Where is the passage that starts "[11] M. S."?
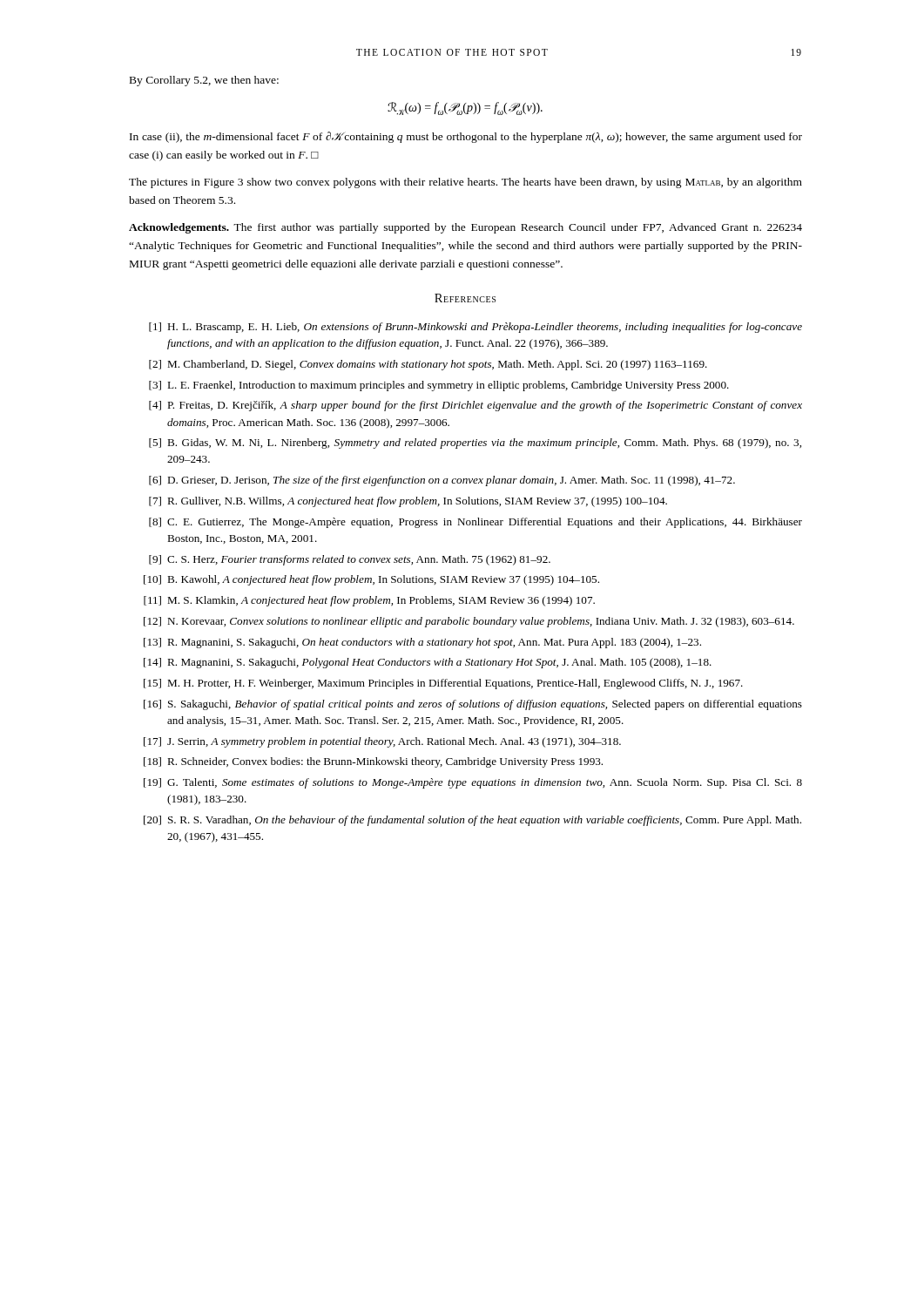 point(465,600)
